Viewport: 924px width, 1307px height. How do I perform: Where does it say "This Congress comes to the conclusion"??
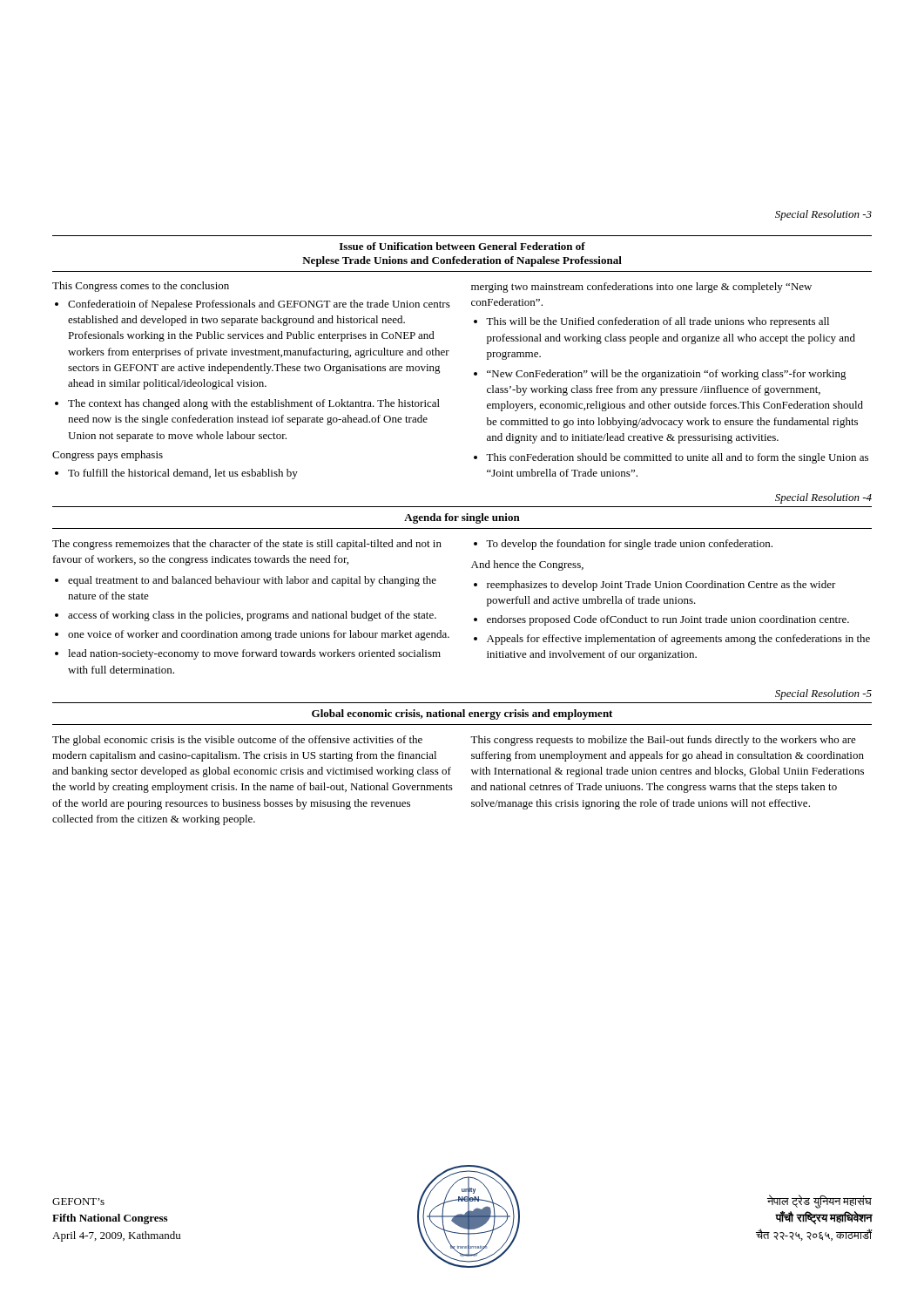point(141,285)
